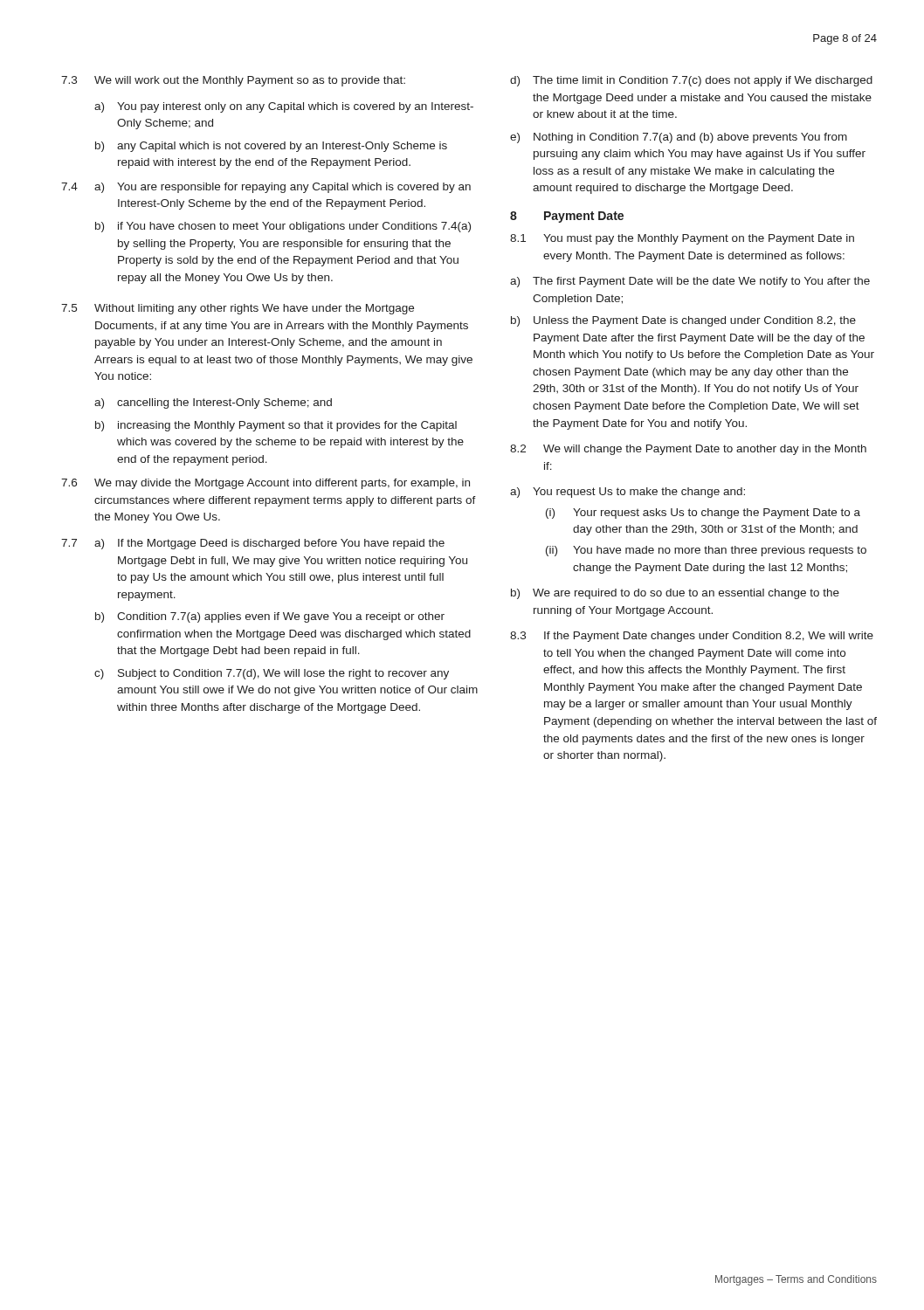Locate the list item that reads "d) The time limit in"
924x1310 pixels.
(x=693, y=97)
